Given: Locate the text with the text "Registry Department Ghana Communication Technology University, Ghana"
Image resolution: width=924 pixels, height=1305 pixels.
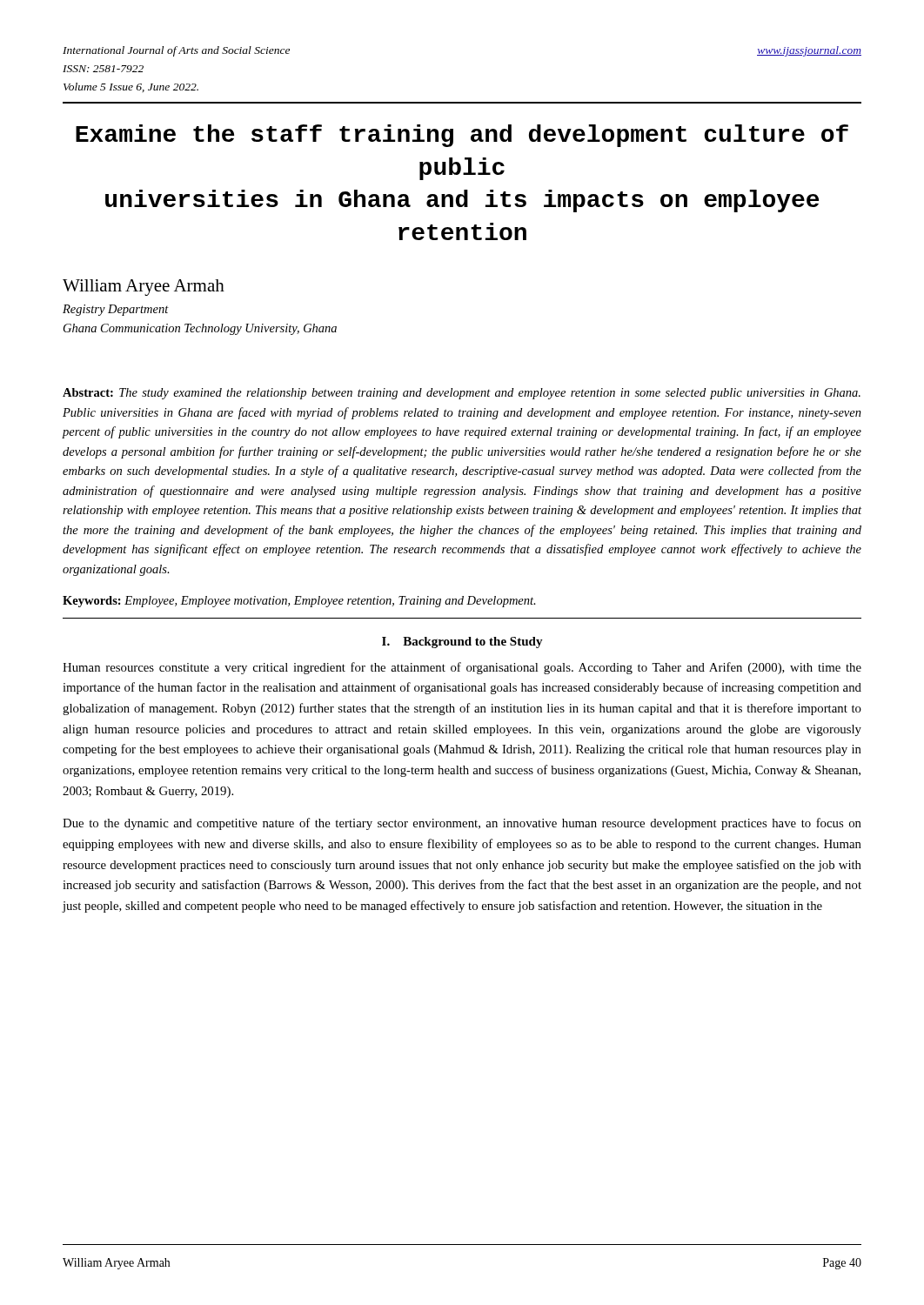Looking at the screenshot, I should [200, 318].
